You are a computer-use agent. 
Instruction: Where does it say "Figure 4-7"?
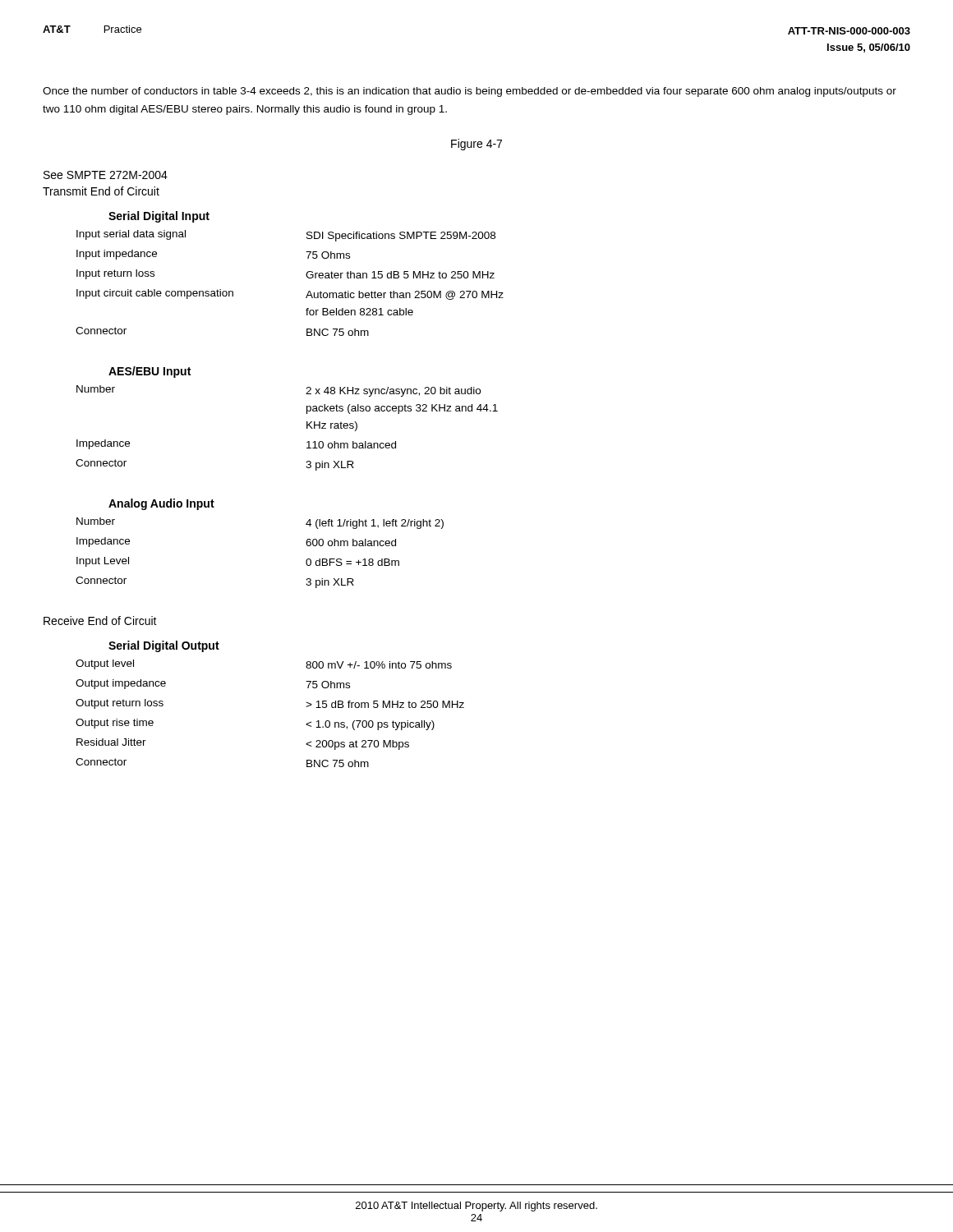pos(476,144)
